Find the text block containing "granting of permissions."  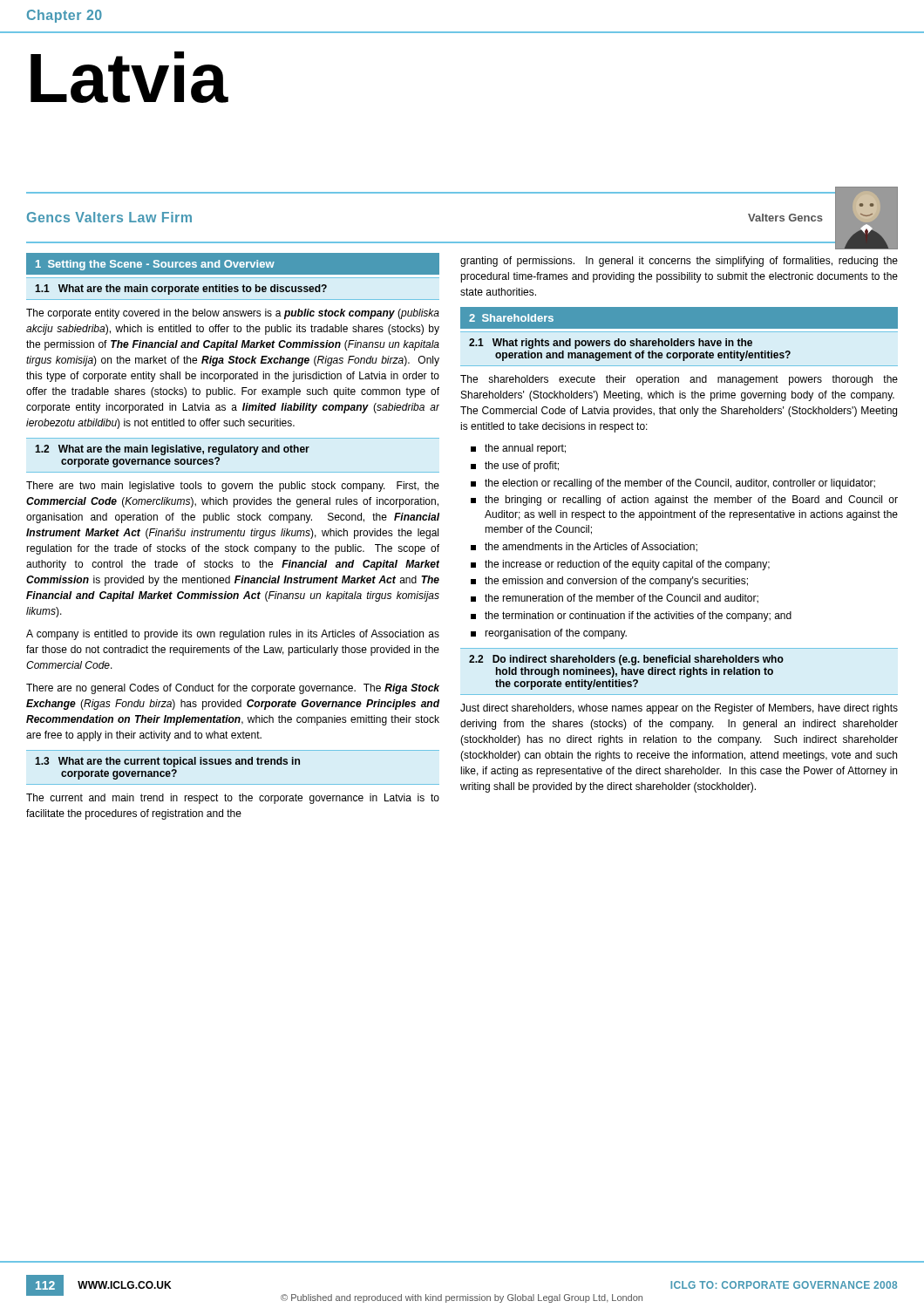[679, 276]
